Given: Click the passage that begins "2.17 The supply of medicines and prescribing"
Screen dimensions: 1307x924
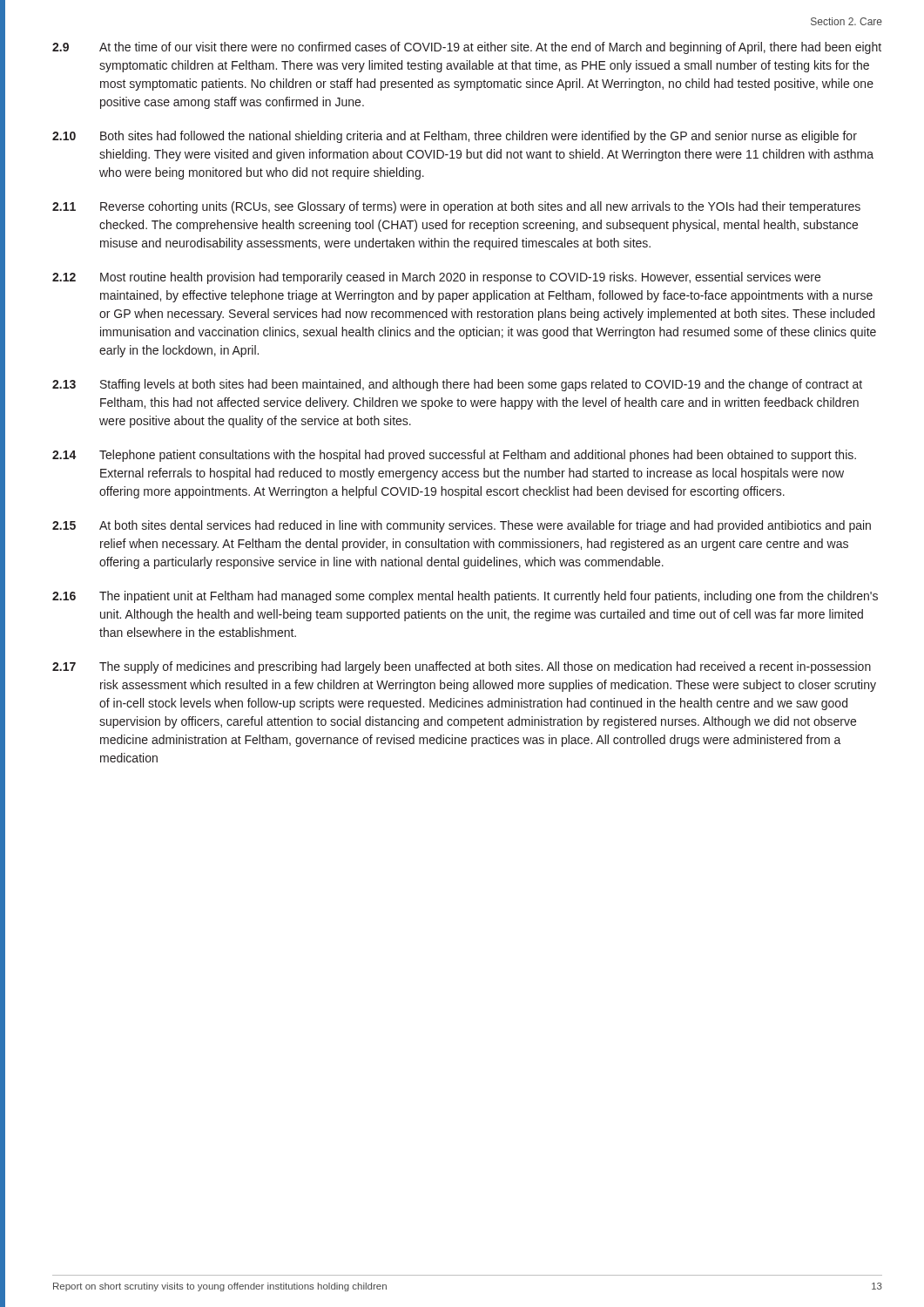Looking at the screenshot, I should pyautogui.click(x=467, y=713).
